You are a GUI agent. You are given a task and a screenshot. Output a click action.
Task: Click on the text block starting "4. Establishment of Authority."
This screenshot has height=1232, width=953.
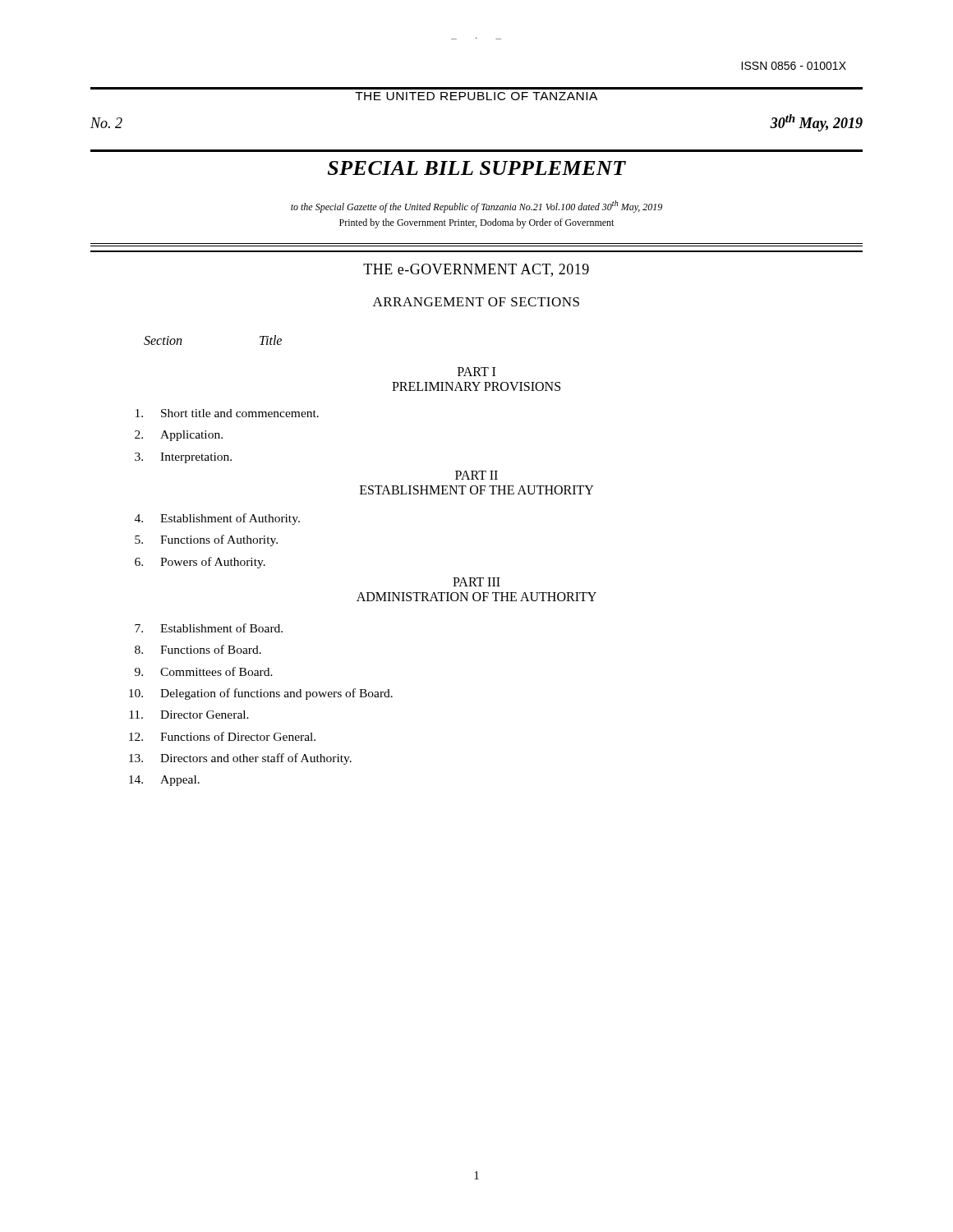(217, 519)
